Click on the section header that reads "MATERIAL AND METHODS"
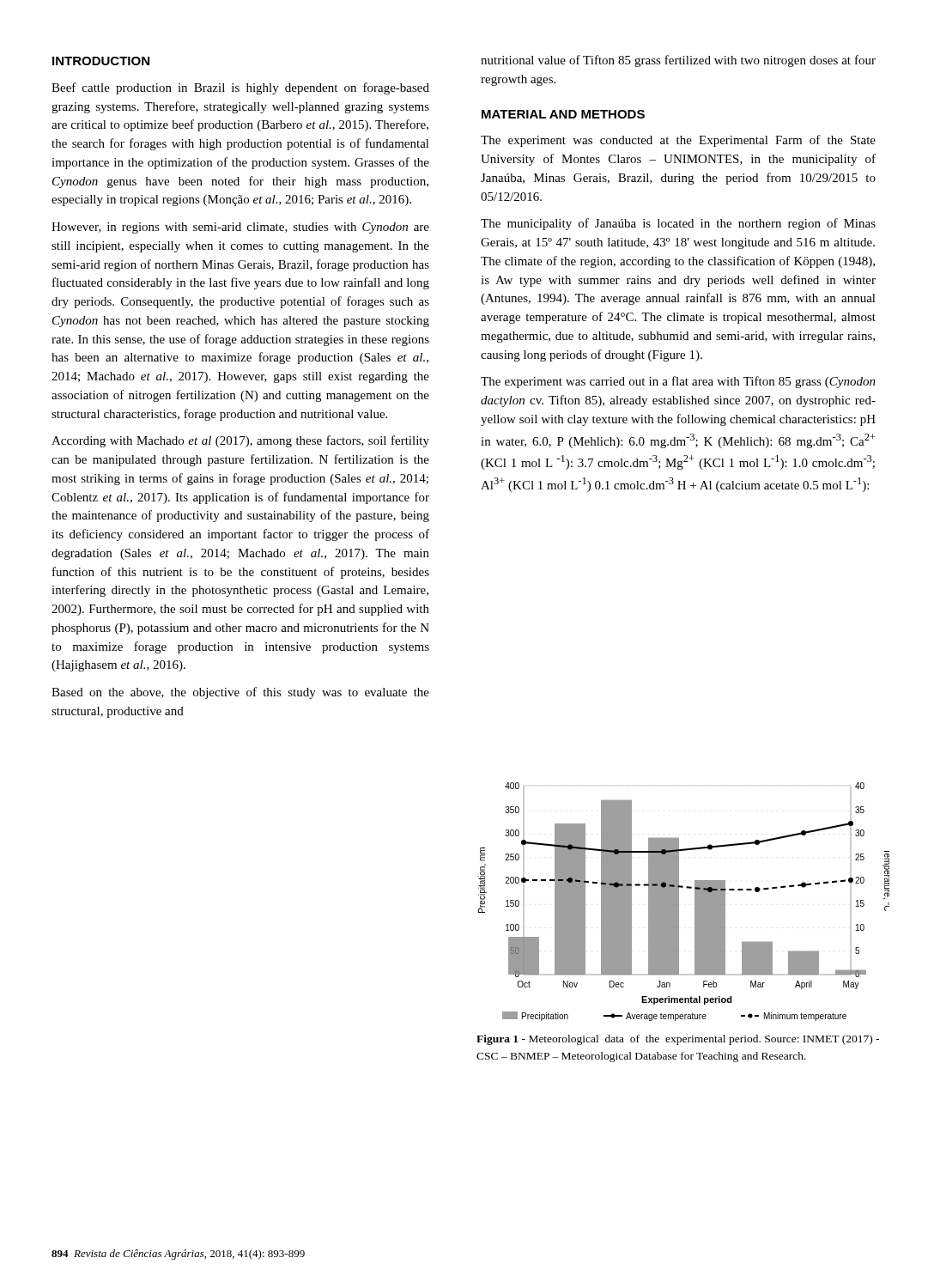Image resolution: width=928 pixels, height=1288 pixels. pyautogui.click(x=563, y=113)
